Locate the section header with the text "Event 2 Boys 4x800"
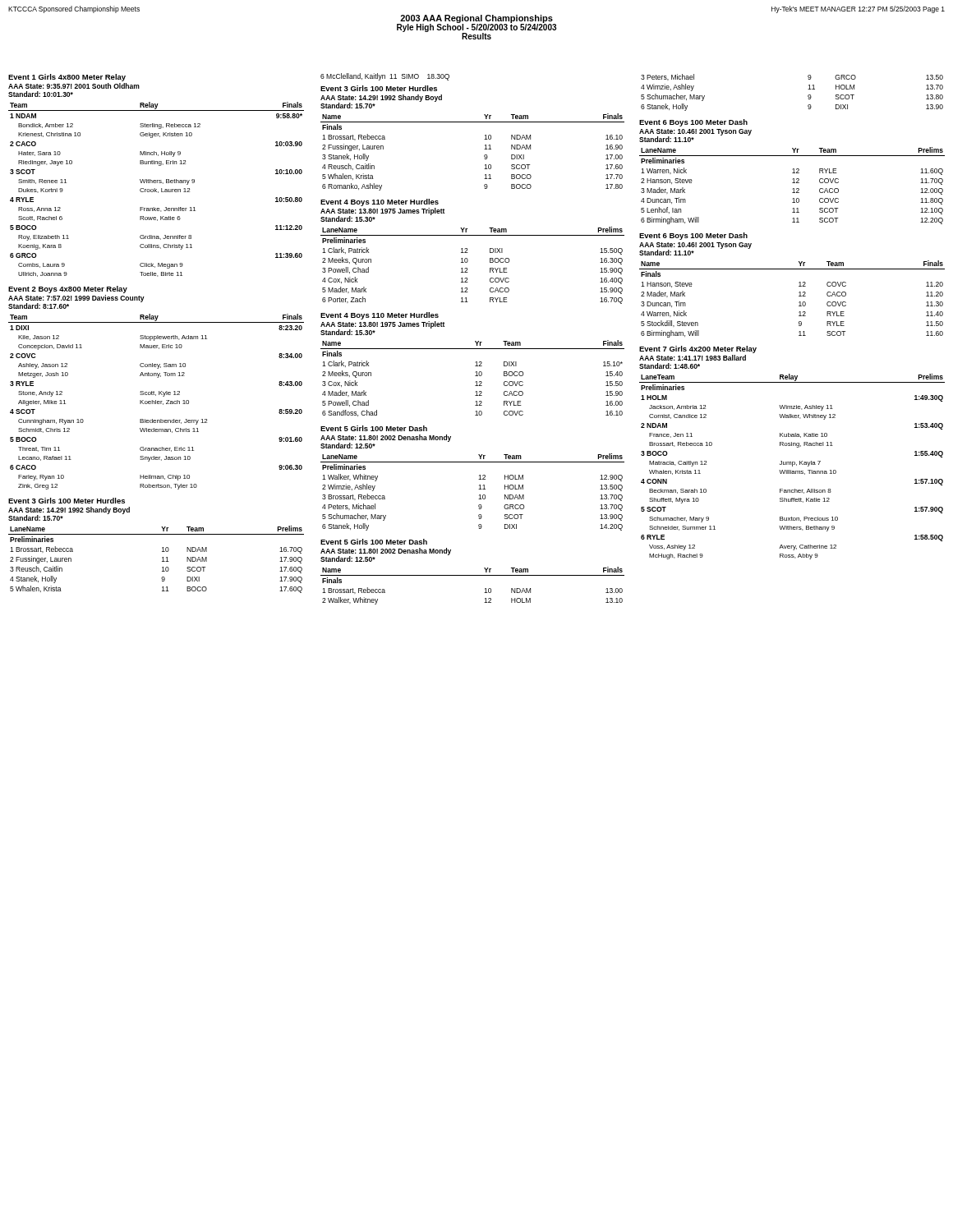This screenshot has width=953, height=1232. pos(68,289)
